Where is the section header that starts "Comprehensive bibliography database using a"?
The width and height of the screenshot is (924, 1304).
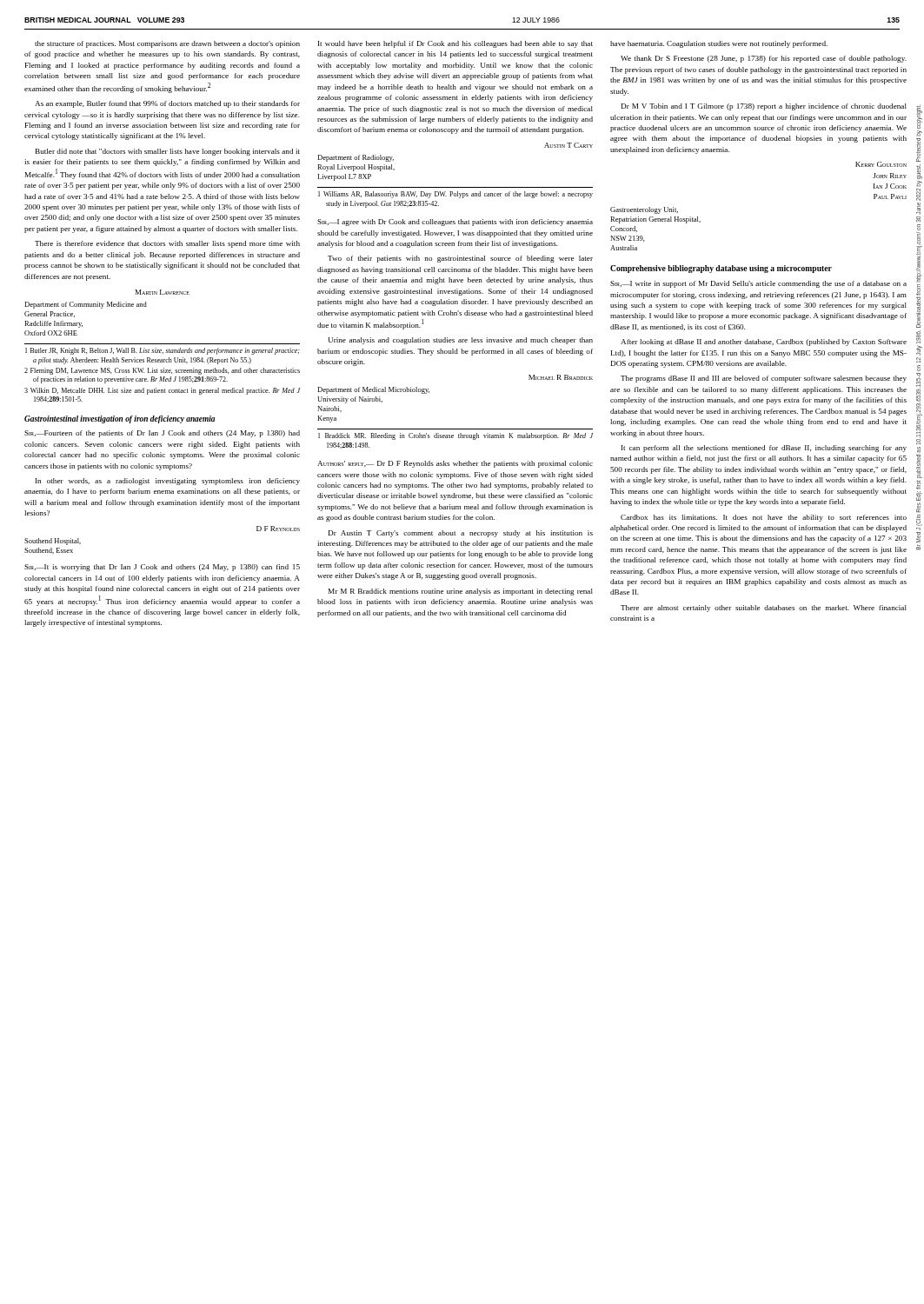click(x=758, y=269)
